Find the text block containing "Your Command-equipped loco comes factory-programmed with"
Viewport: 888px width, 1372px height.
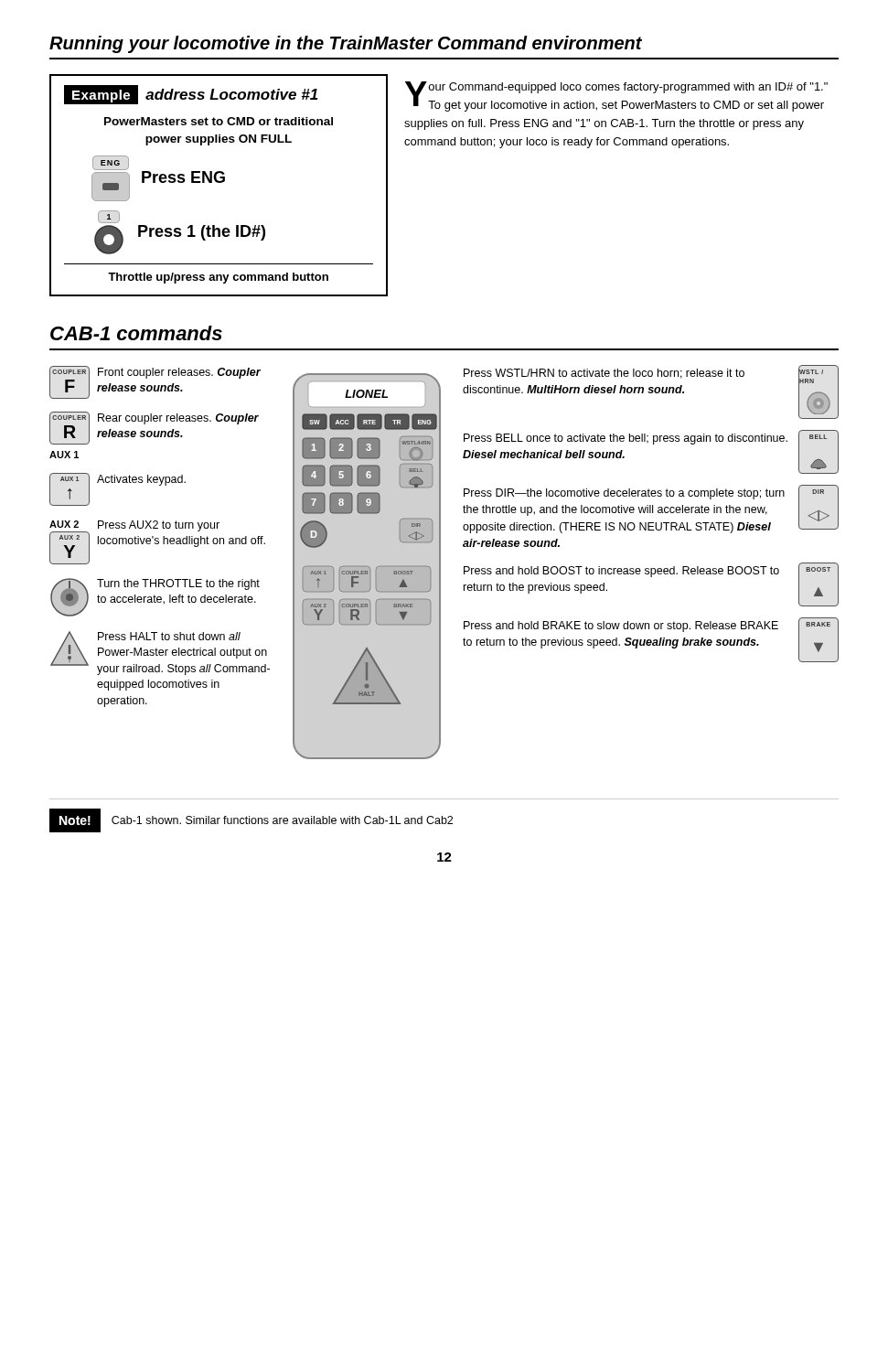616,112
